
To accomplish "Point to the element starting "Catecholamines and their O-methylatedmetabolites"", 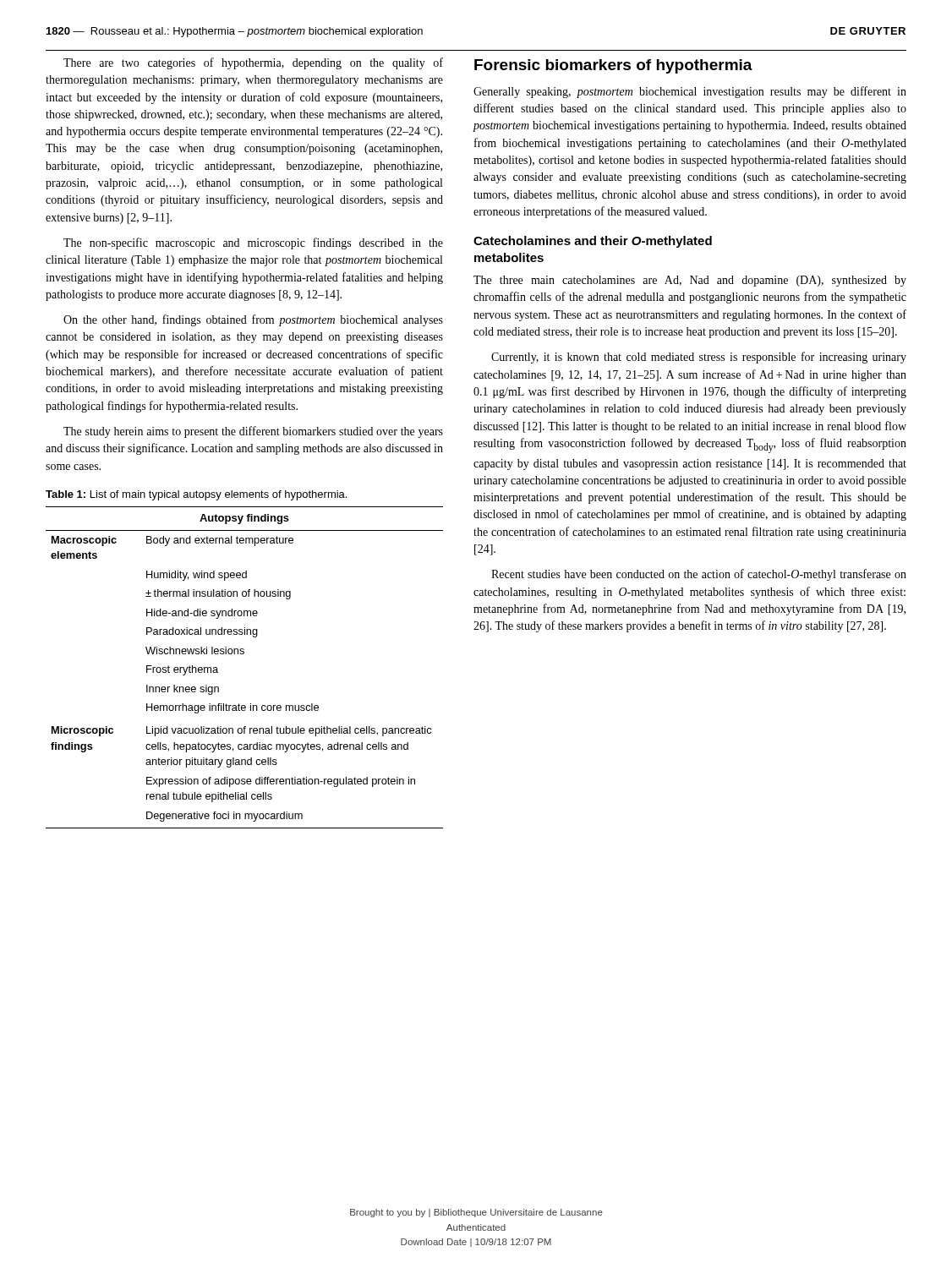I will point(690,249).
